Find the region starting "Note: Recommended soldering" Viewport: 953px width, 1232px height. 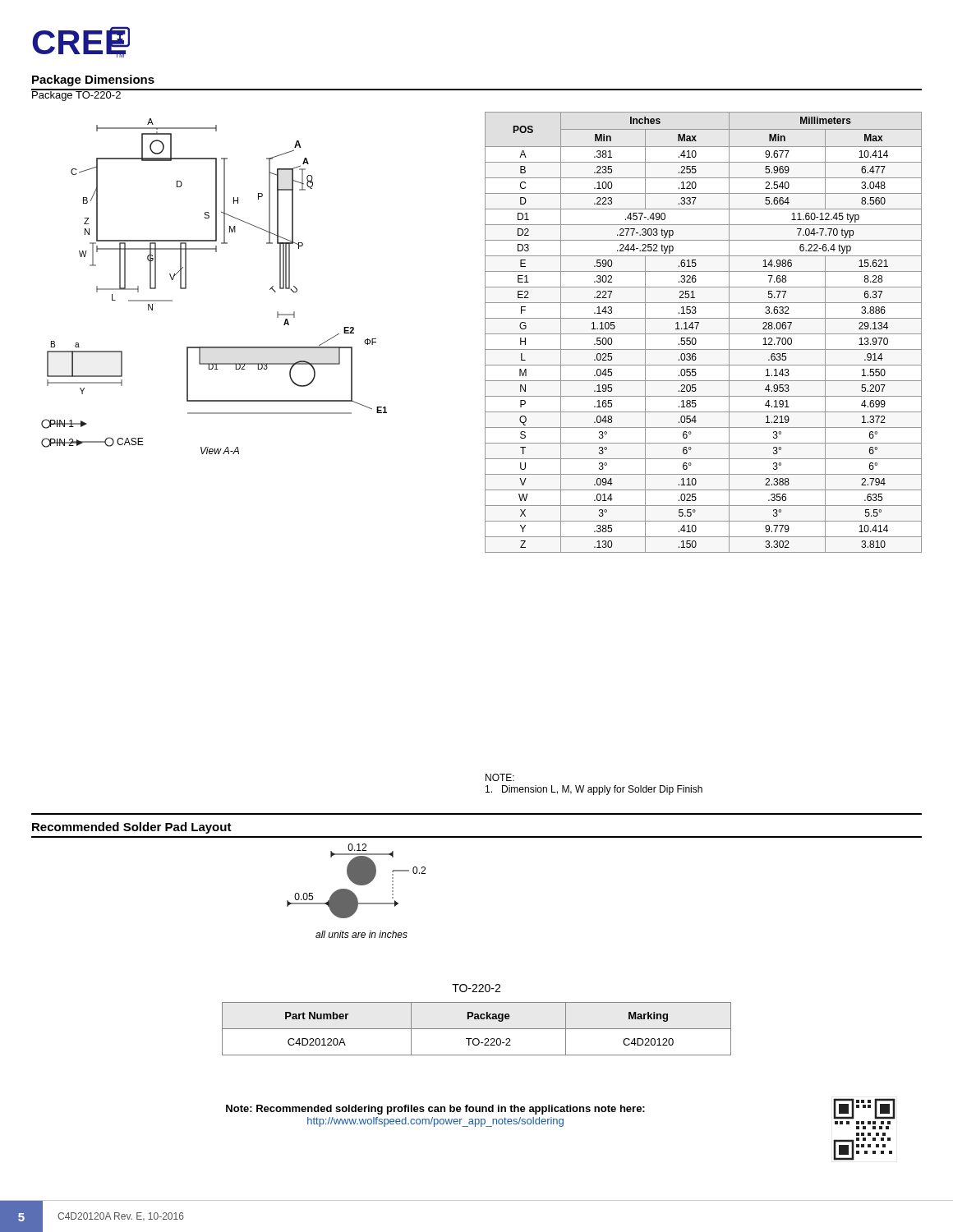[x=435, y=1115]
